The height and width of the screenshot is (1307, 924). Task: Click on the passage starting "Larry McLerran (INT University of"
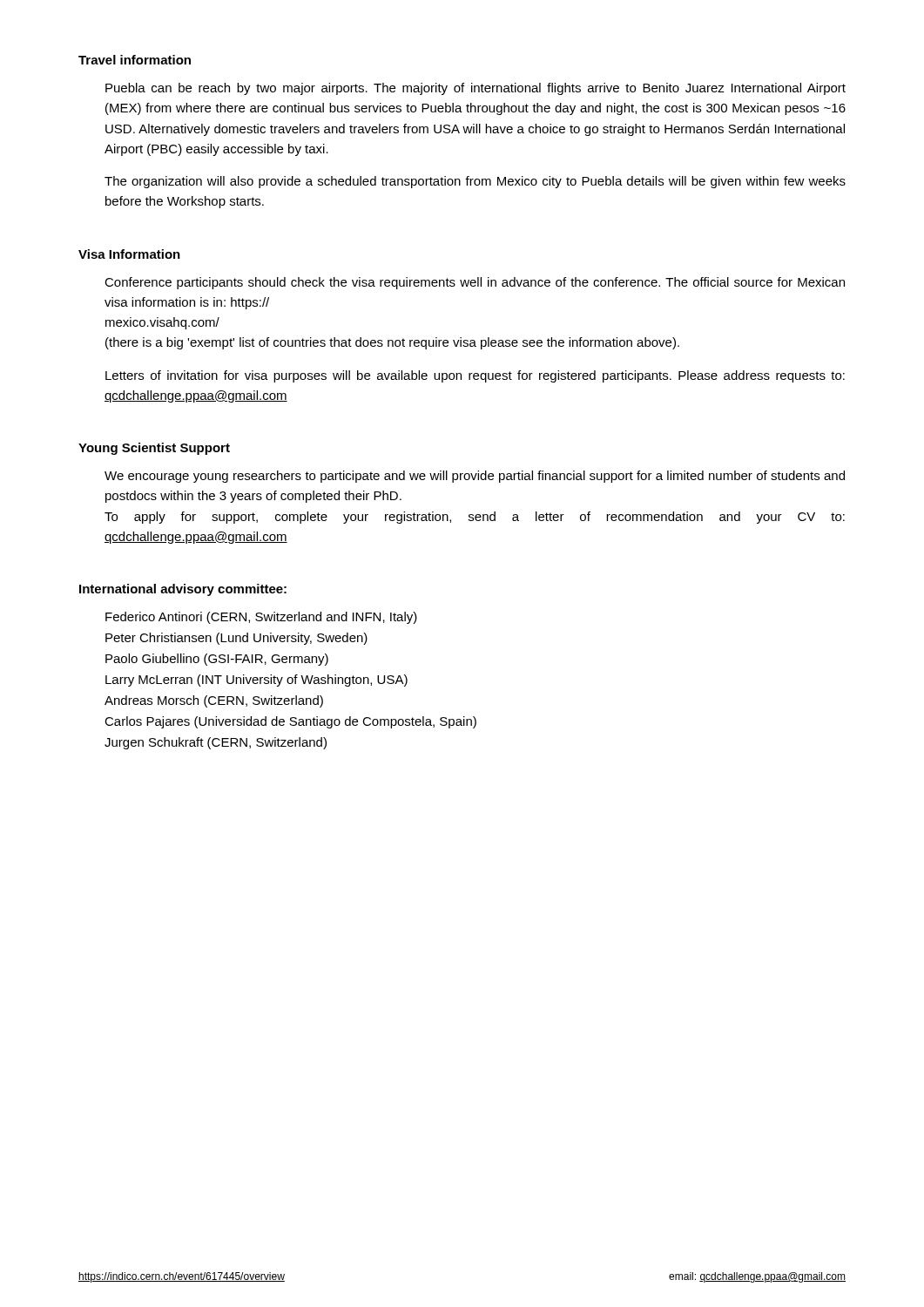(x=256, y=679)
